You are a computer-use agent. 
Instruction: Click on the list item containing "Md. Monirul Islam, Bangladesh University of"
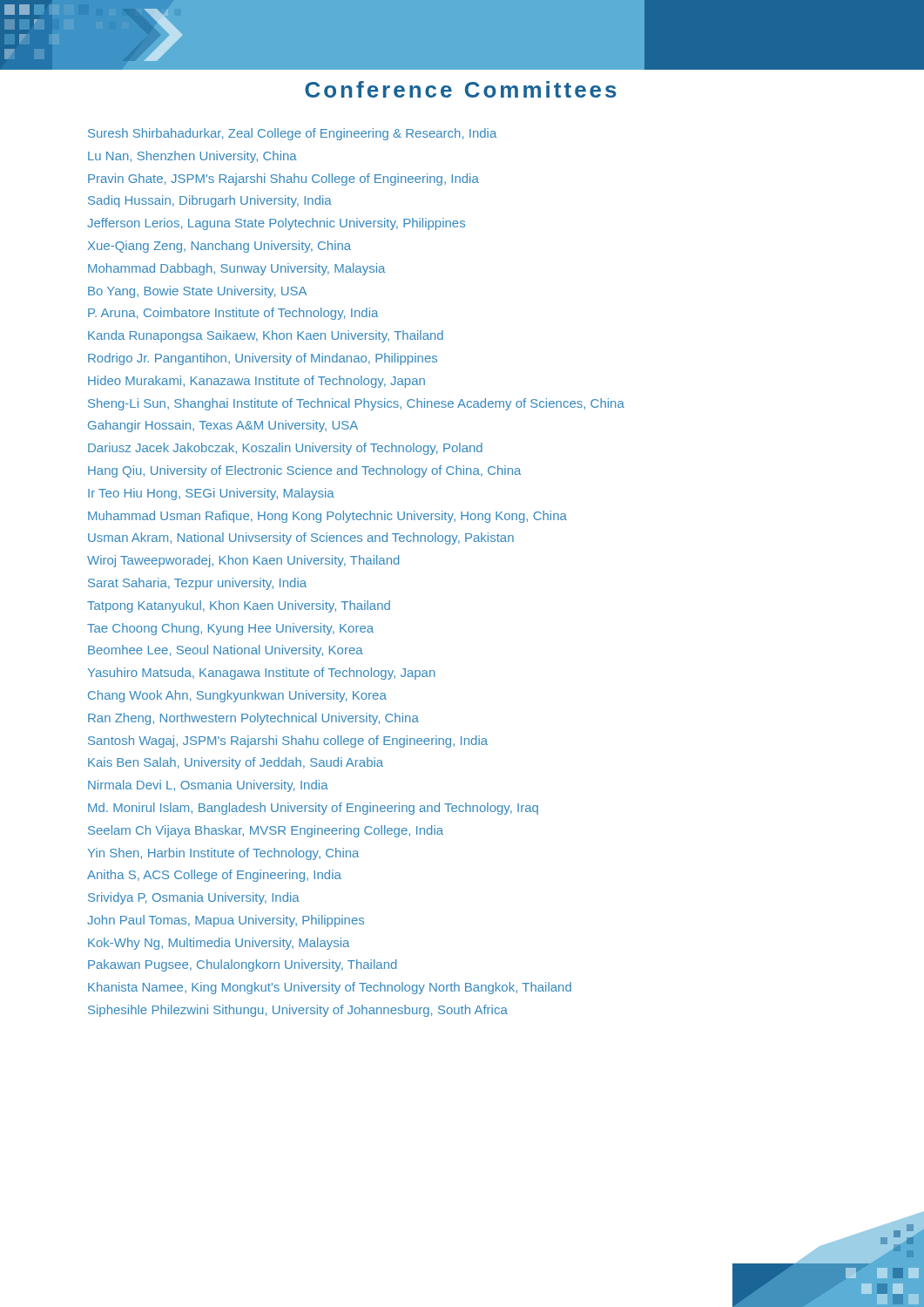click(x=313, y=807)
